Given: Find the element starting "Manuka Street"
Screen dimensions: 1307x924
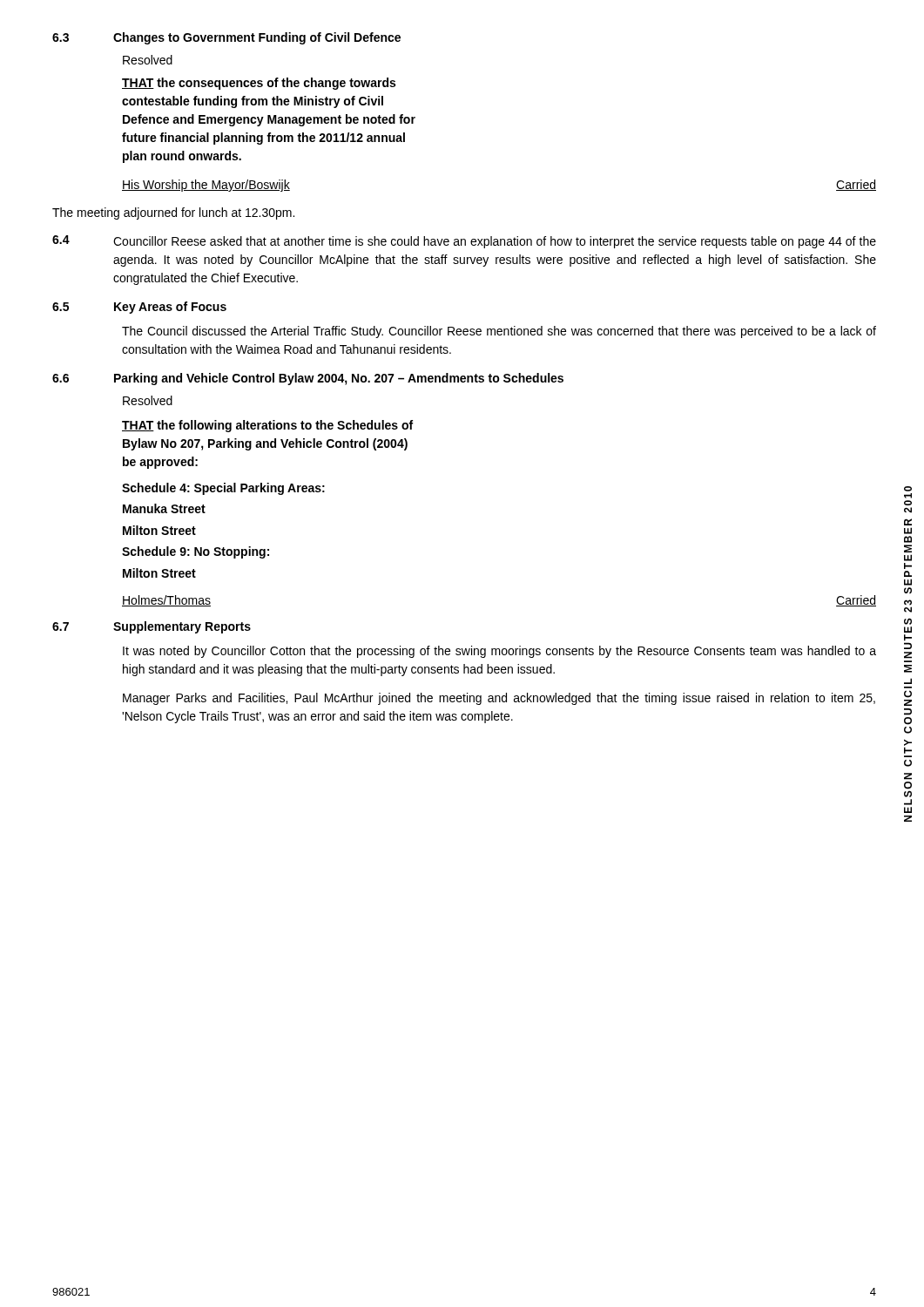Looking at the screenshot, I should [x=164, y=509].
